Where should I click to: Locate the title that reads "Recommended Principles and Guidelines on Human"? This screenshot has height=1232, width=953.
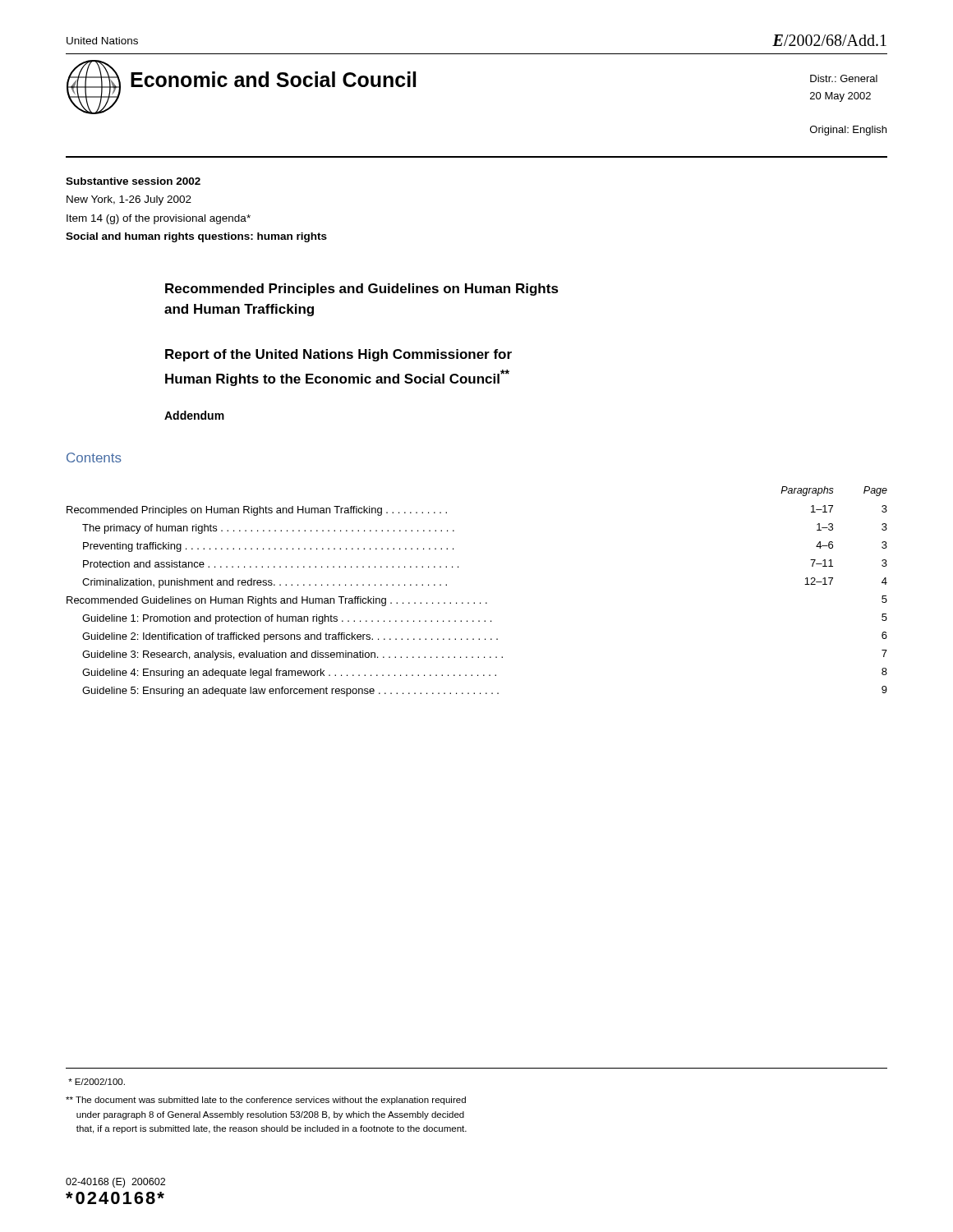[361, 299]
